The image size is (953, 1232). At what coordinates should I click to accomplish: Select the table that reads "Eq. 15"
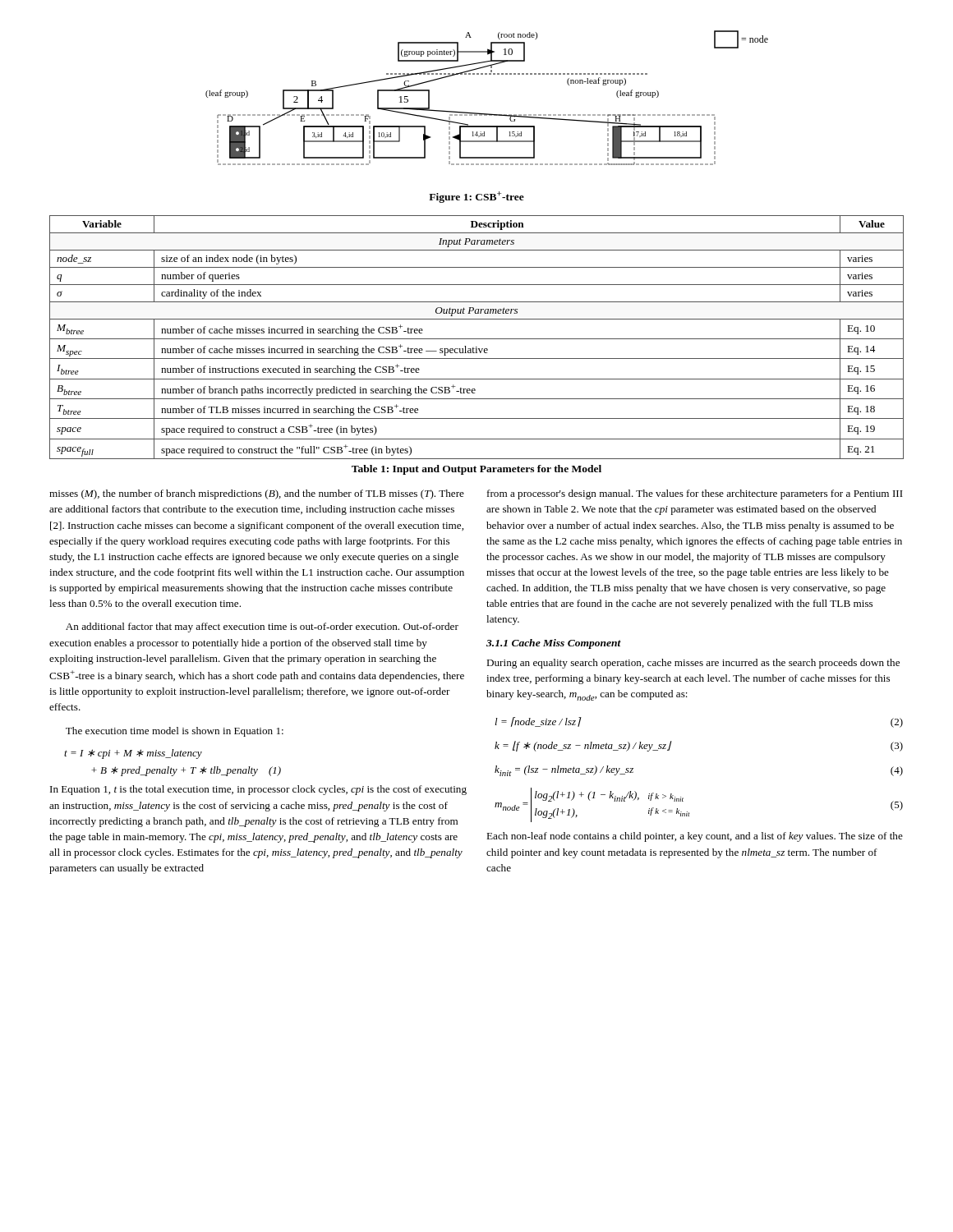(x=476, y=337)
